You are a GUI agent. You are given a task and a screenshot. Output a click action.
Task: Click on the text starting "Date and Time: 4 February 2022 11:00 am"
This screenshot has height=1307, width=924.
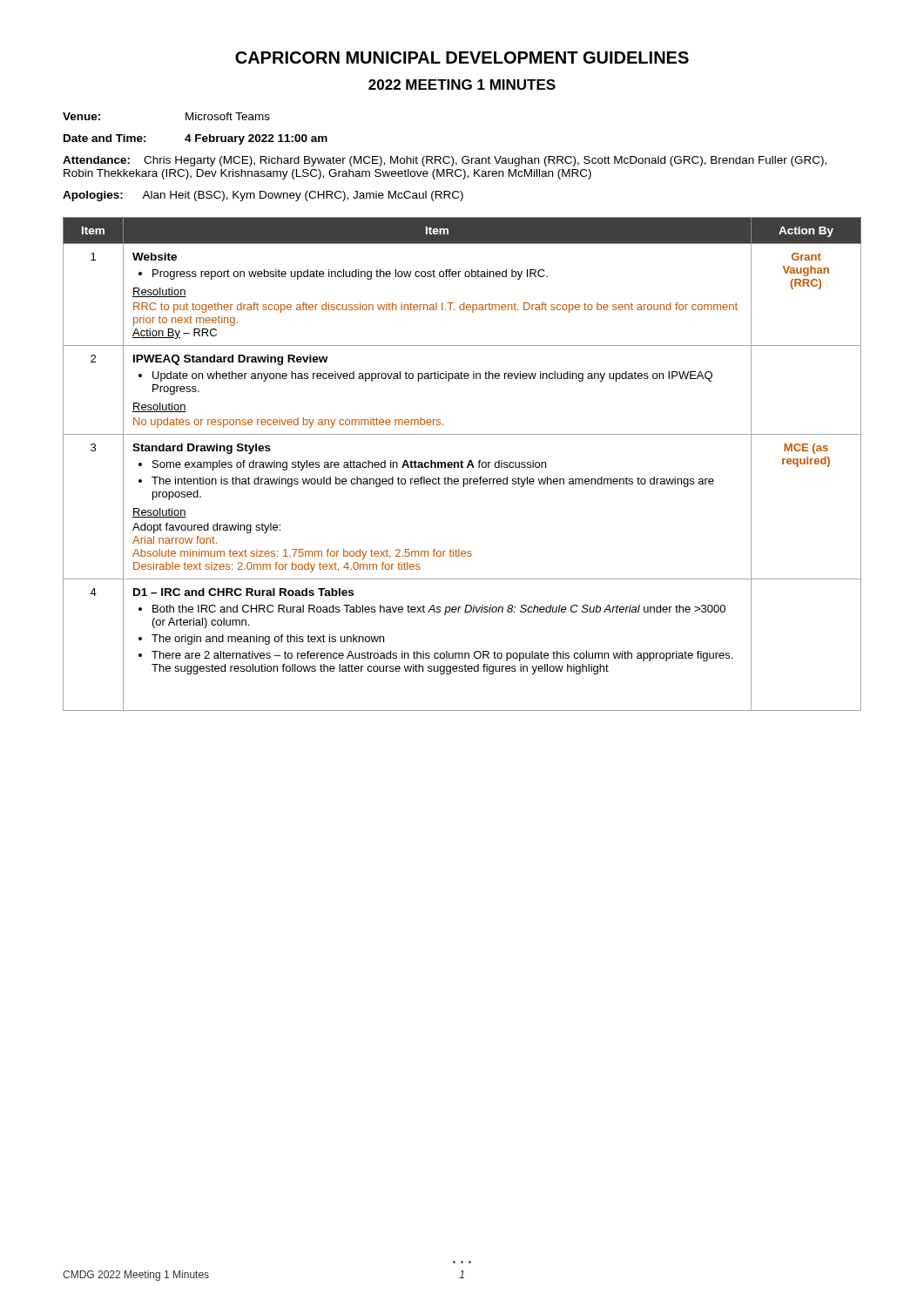coord(196,139)
